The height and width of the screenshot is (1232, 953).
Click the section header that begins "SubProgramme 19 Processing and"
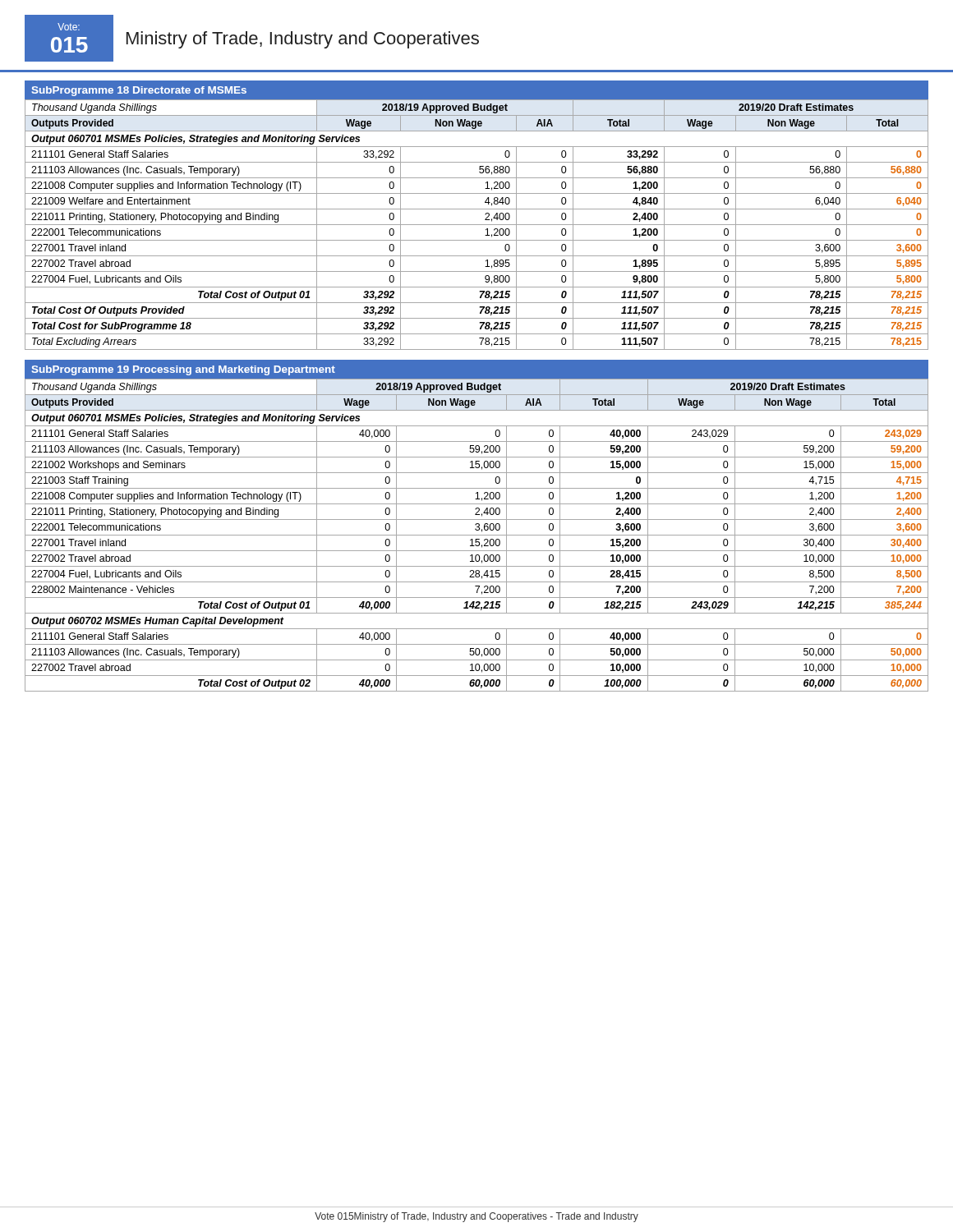tap(183, 369)
